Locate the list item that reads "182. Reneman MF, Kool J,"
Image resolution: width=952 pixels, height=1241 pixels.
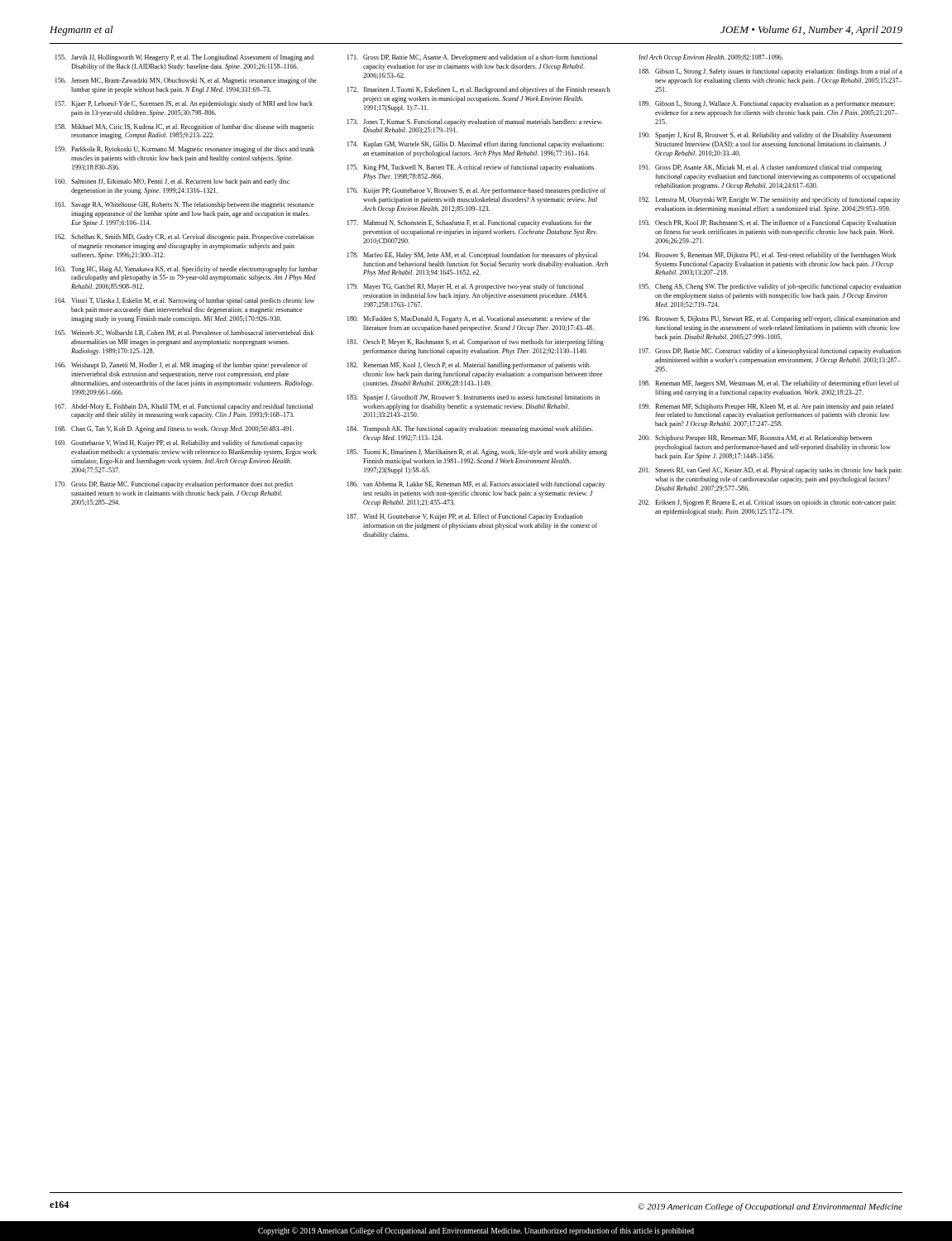[476, 375]
